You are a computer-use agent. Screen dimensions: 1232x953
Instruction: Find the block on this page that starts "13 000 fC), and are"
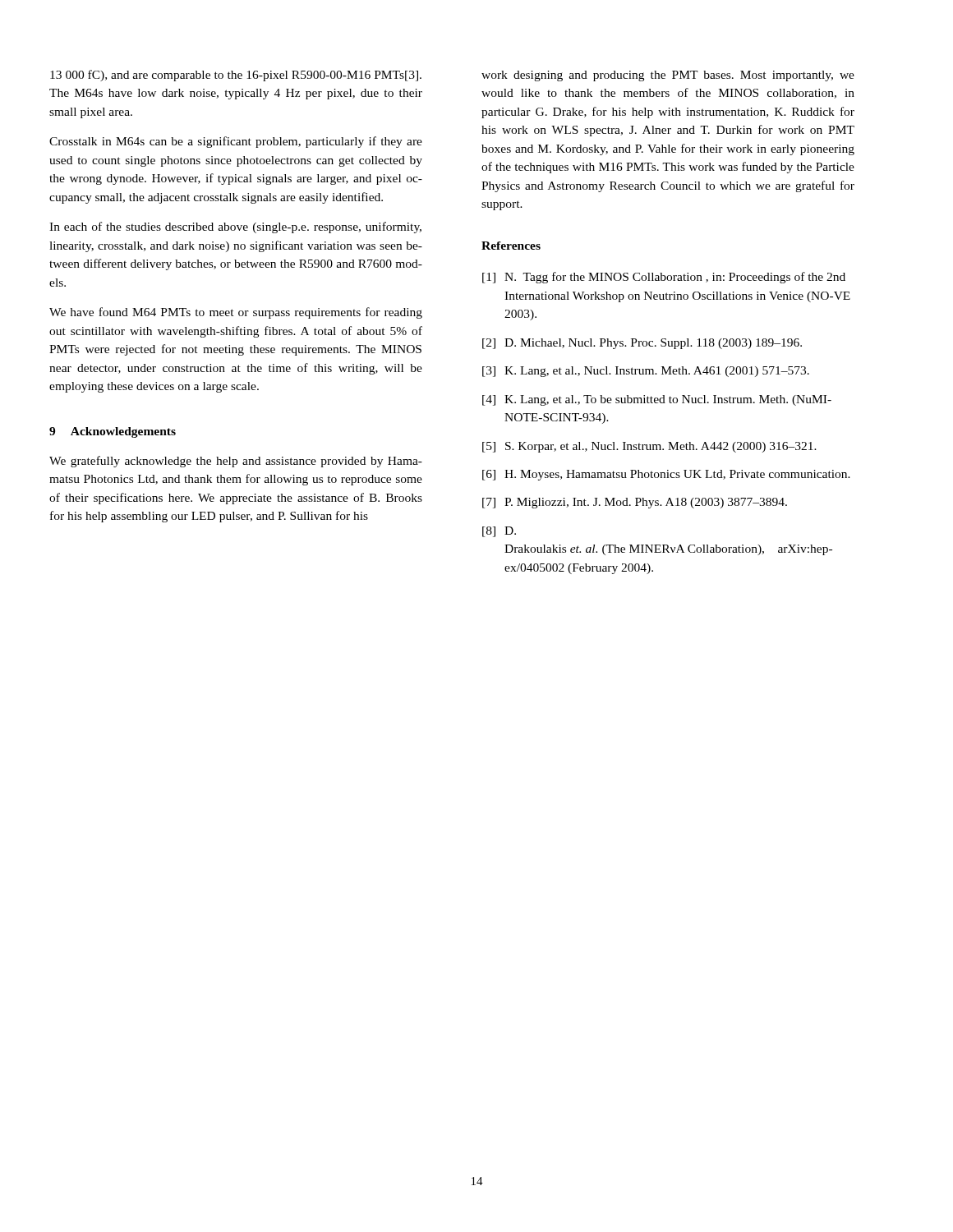coord(236,93)
